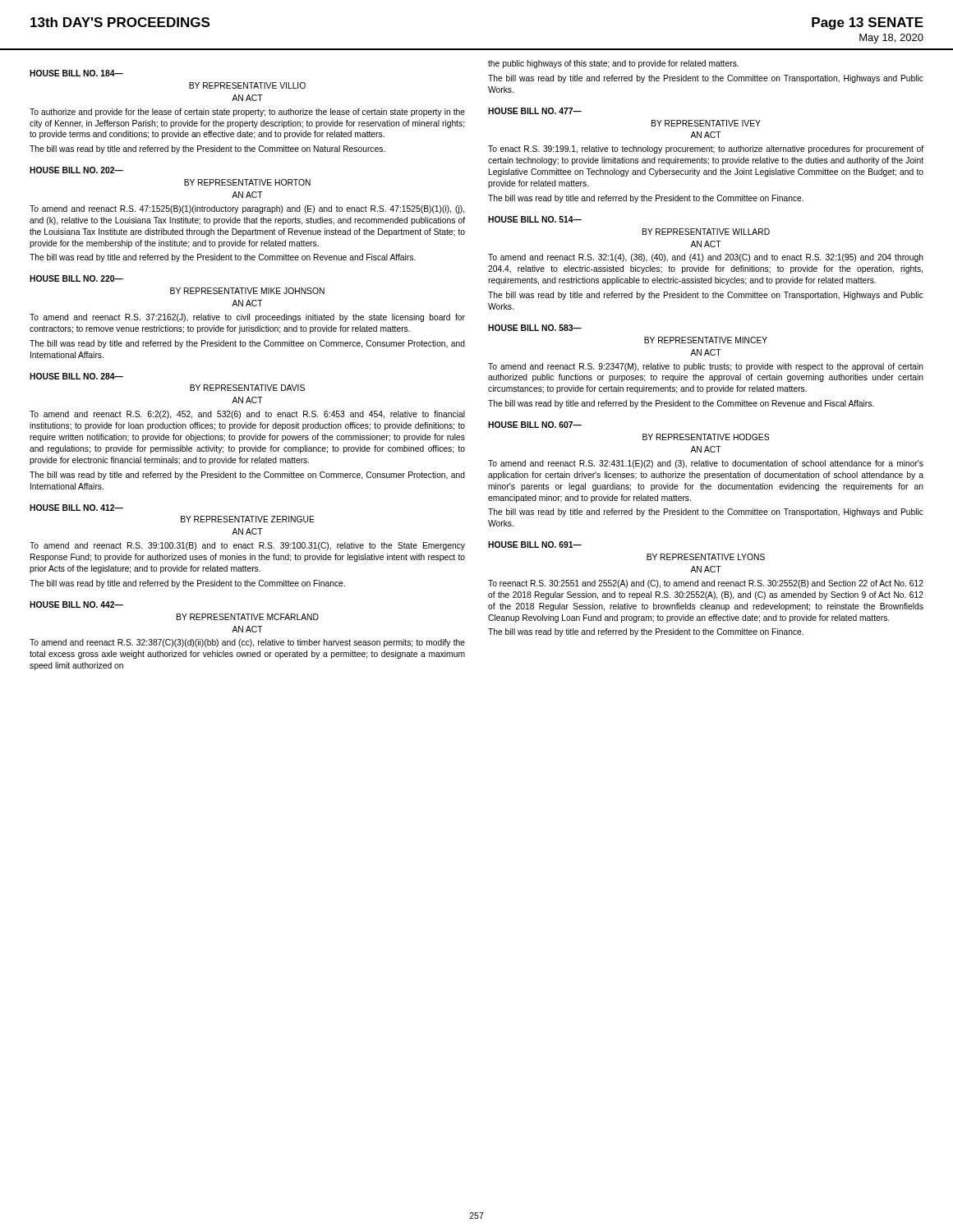Click where it says "HOUSE BILL NO. 412—"
This screenshot has height=1232, width=953.
click(x=76, y=508)
